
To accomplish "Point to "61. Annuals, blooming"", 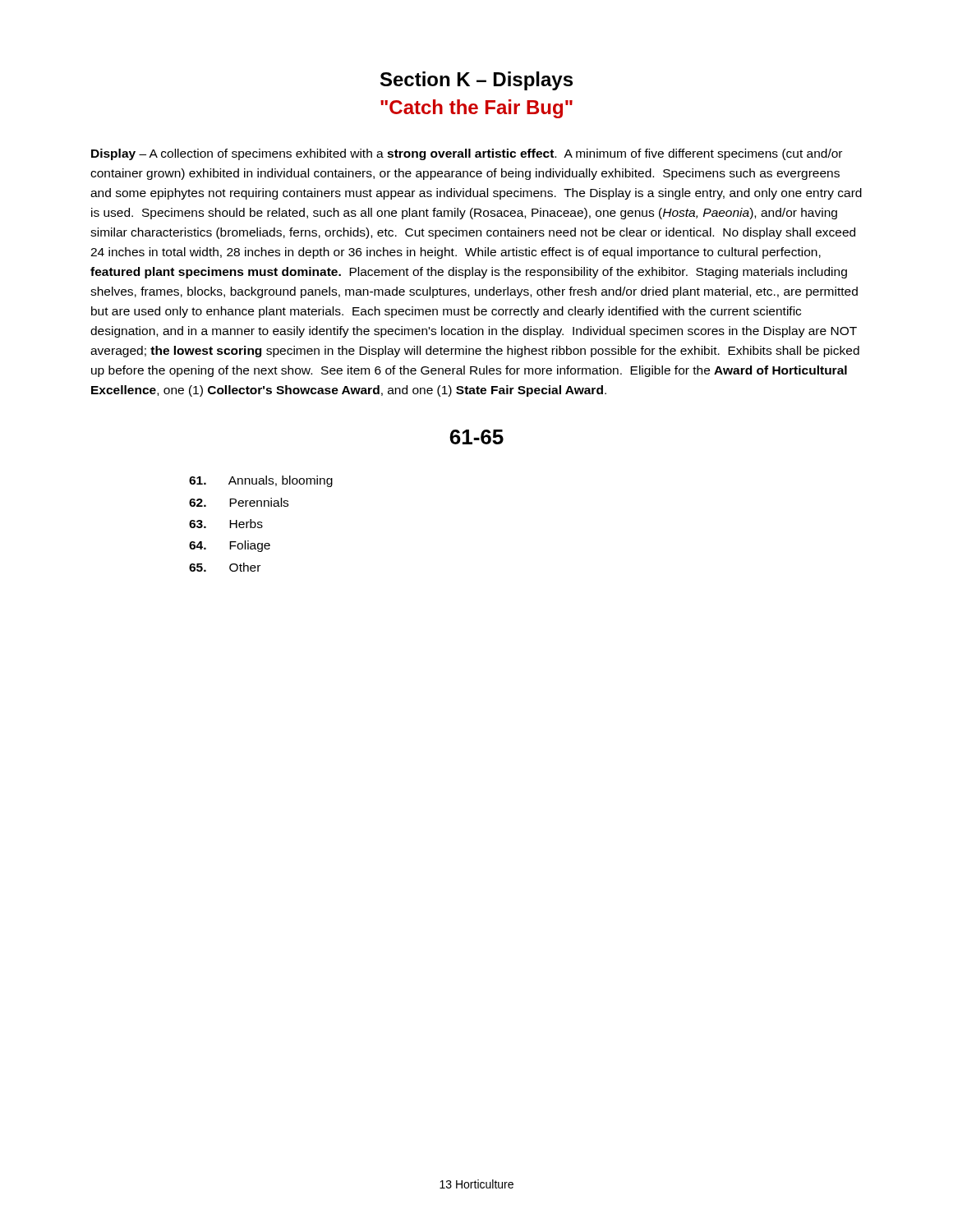I will click(x=261, y=481).
